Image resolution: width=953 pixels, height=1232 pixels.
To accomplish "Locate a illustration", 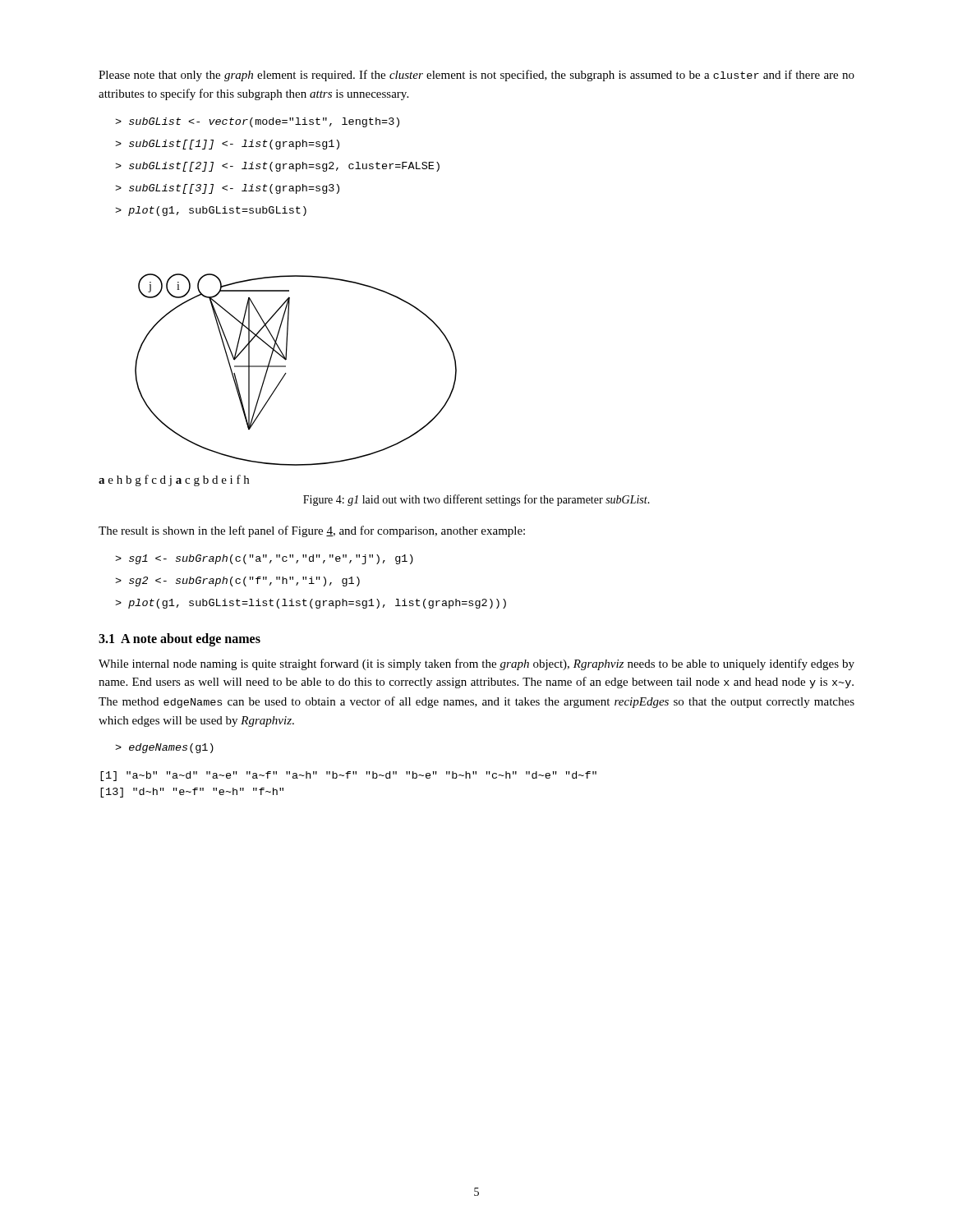I will tap(476, 361).
